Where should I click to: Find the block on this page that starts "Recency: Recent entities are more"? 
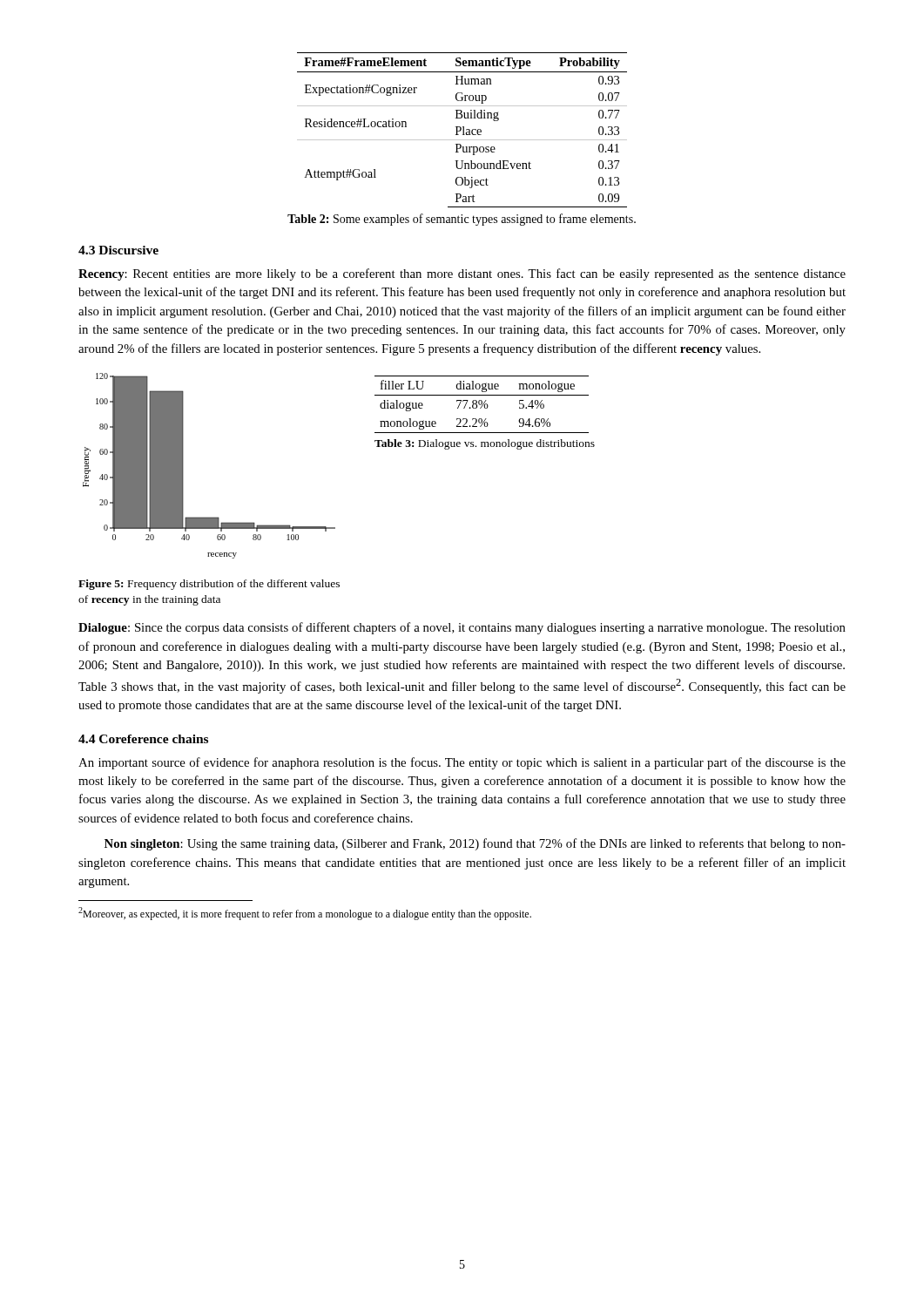462,311
